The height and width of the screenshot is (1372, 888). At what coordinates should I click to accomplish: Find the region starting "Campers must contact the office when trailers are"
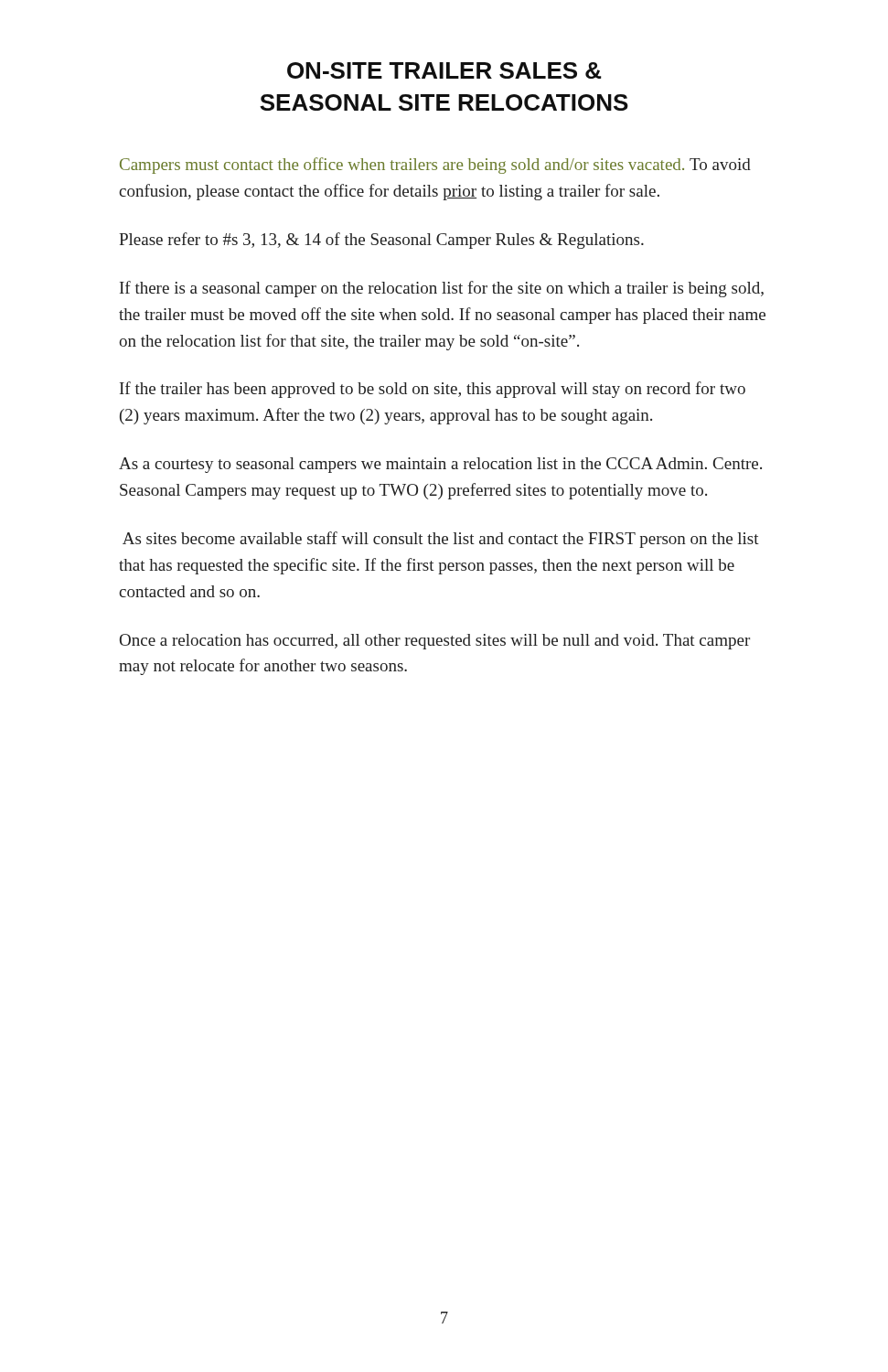tap(435, 178)
